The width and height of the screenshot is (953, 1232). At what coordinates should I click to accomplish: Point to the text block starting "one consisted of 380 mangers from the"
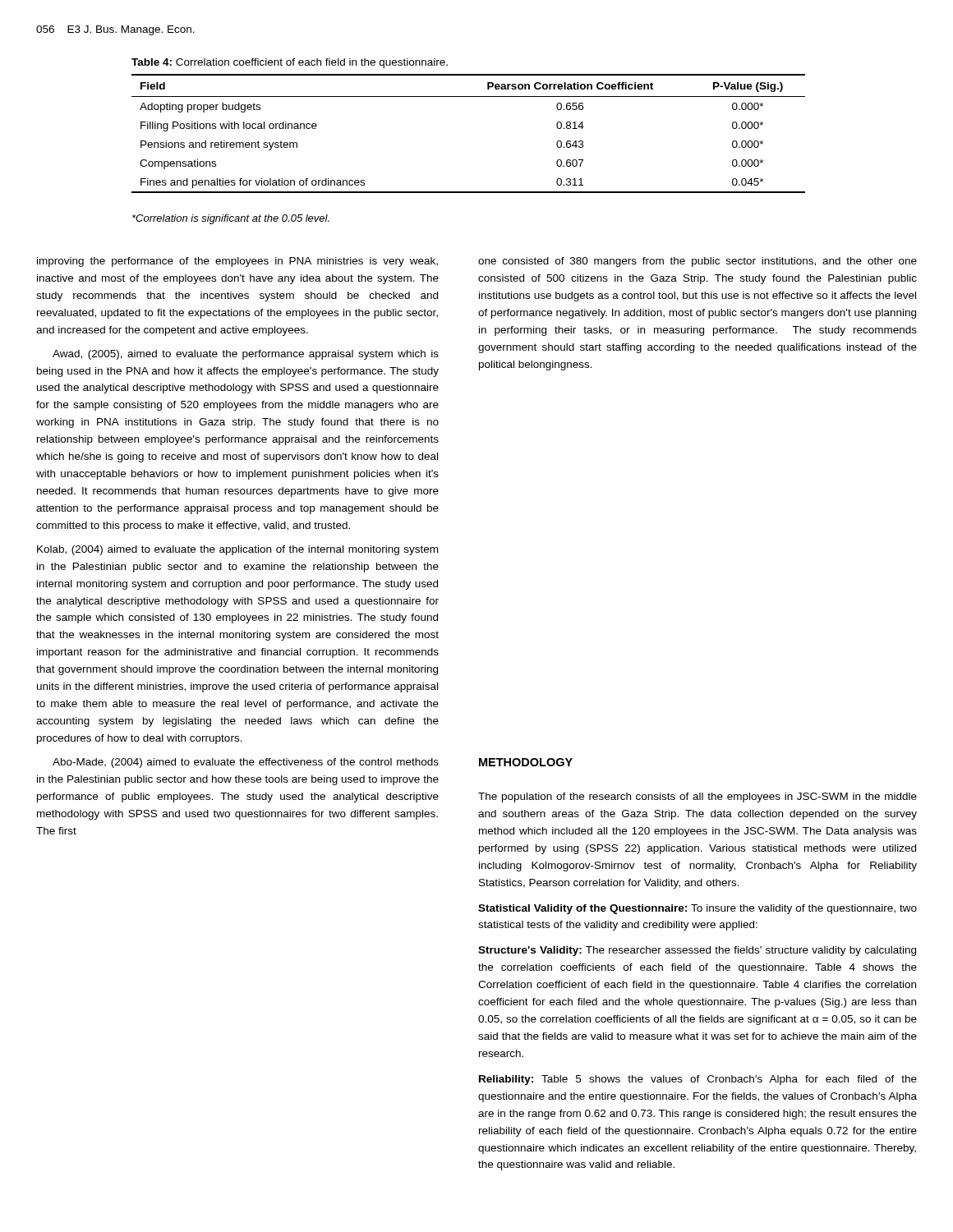point(698,313)
